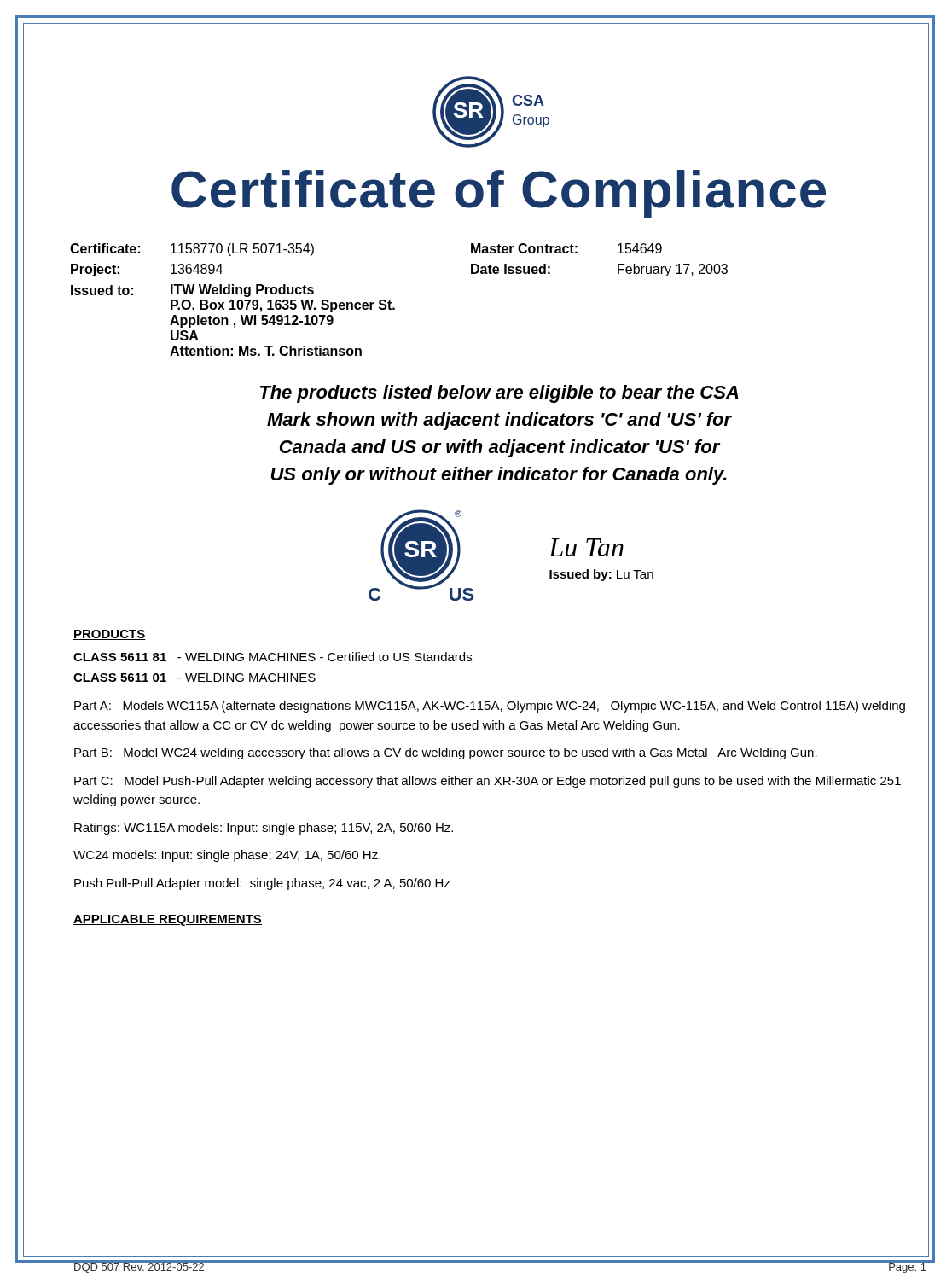Click on the block starting "APPLICABLE REQUIREMENTS"

coord(168,920)
